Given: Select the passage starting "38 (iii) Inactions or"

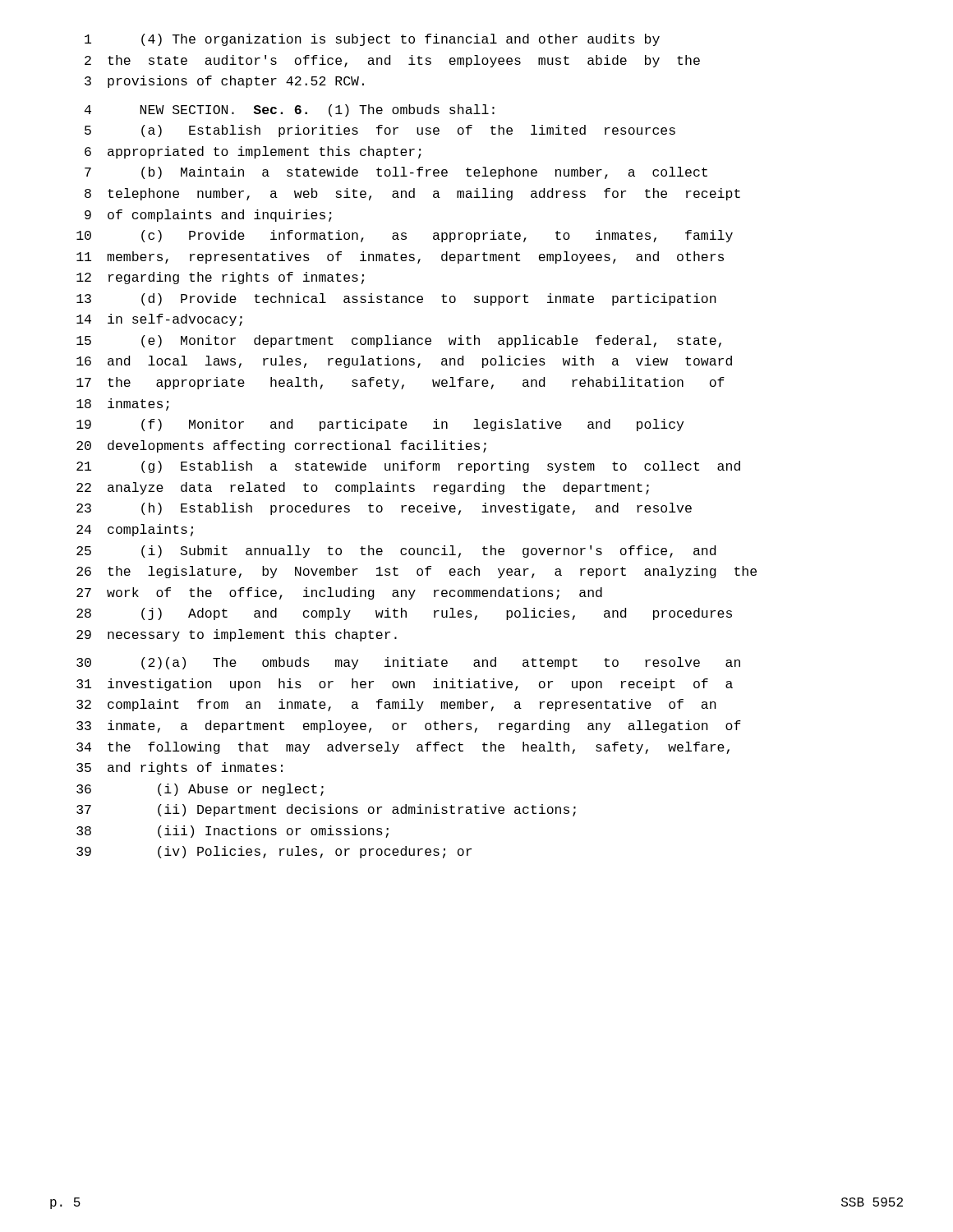Looking at the screenshot, I should [x=232, y=832].
